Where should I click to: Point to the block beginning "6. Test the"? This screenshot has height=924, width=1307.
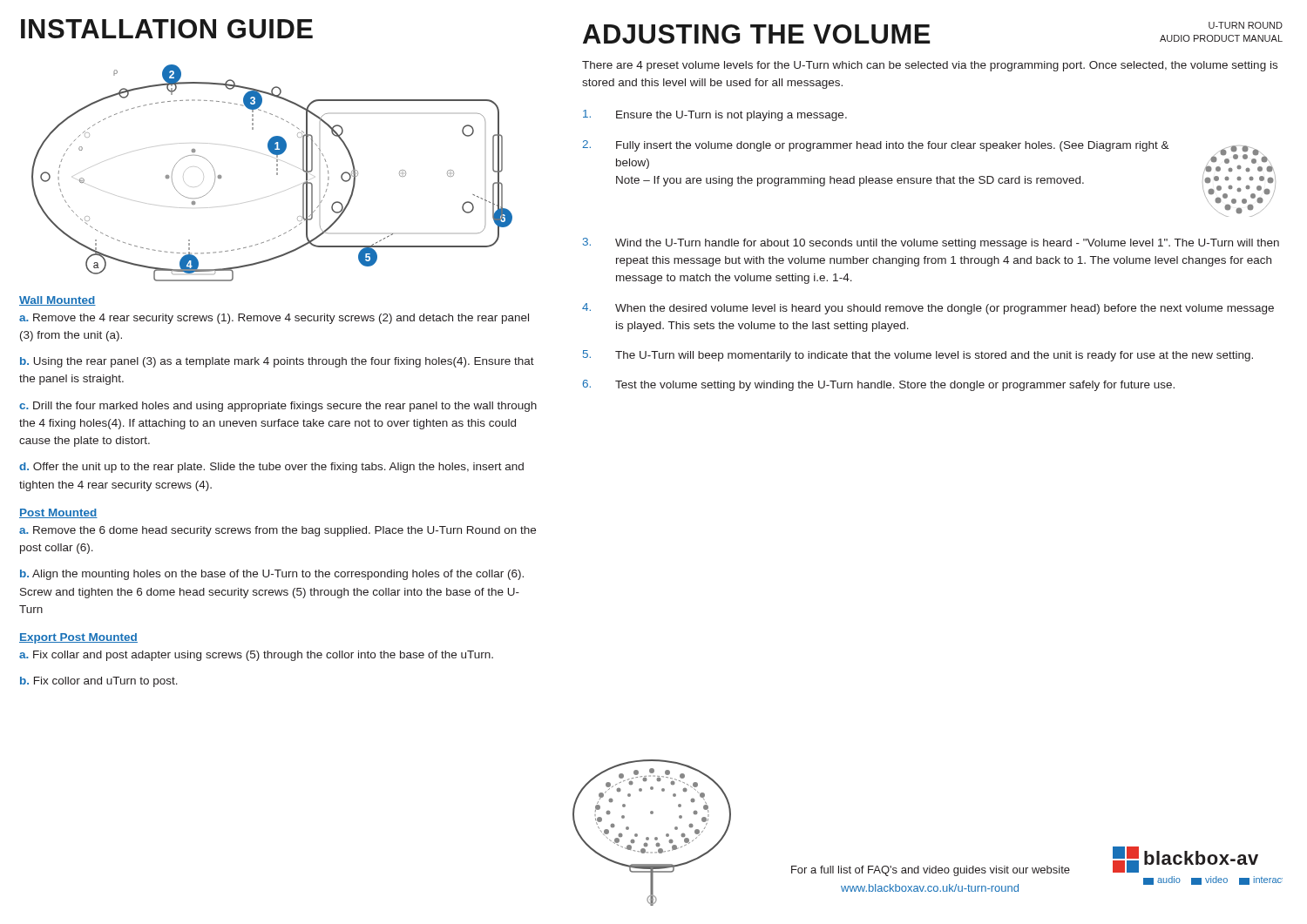click(932, 385)
